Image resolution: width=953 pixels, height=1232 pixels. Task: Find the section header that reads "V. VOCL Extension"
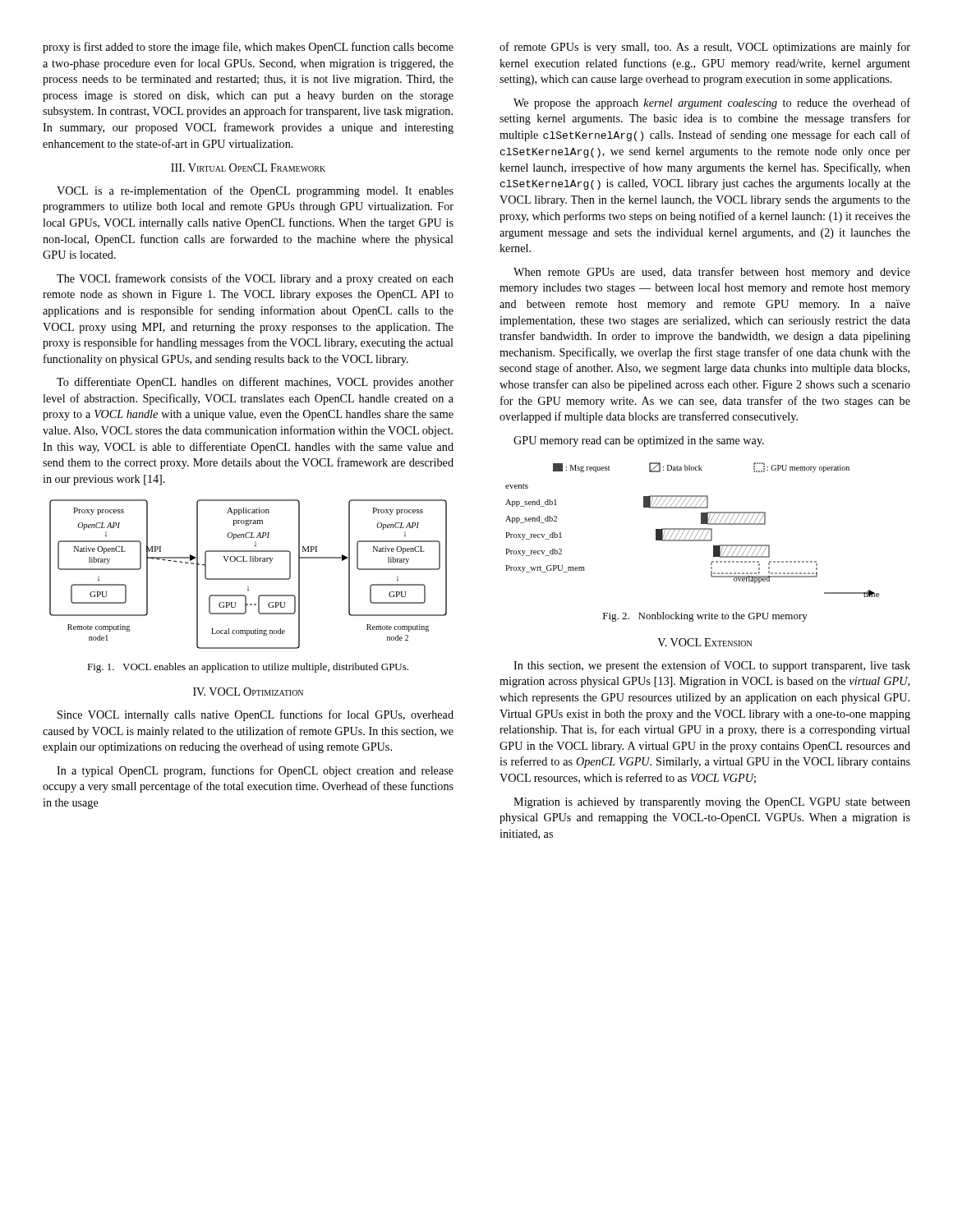point(705,643)
